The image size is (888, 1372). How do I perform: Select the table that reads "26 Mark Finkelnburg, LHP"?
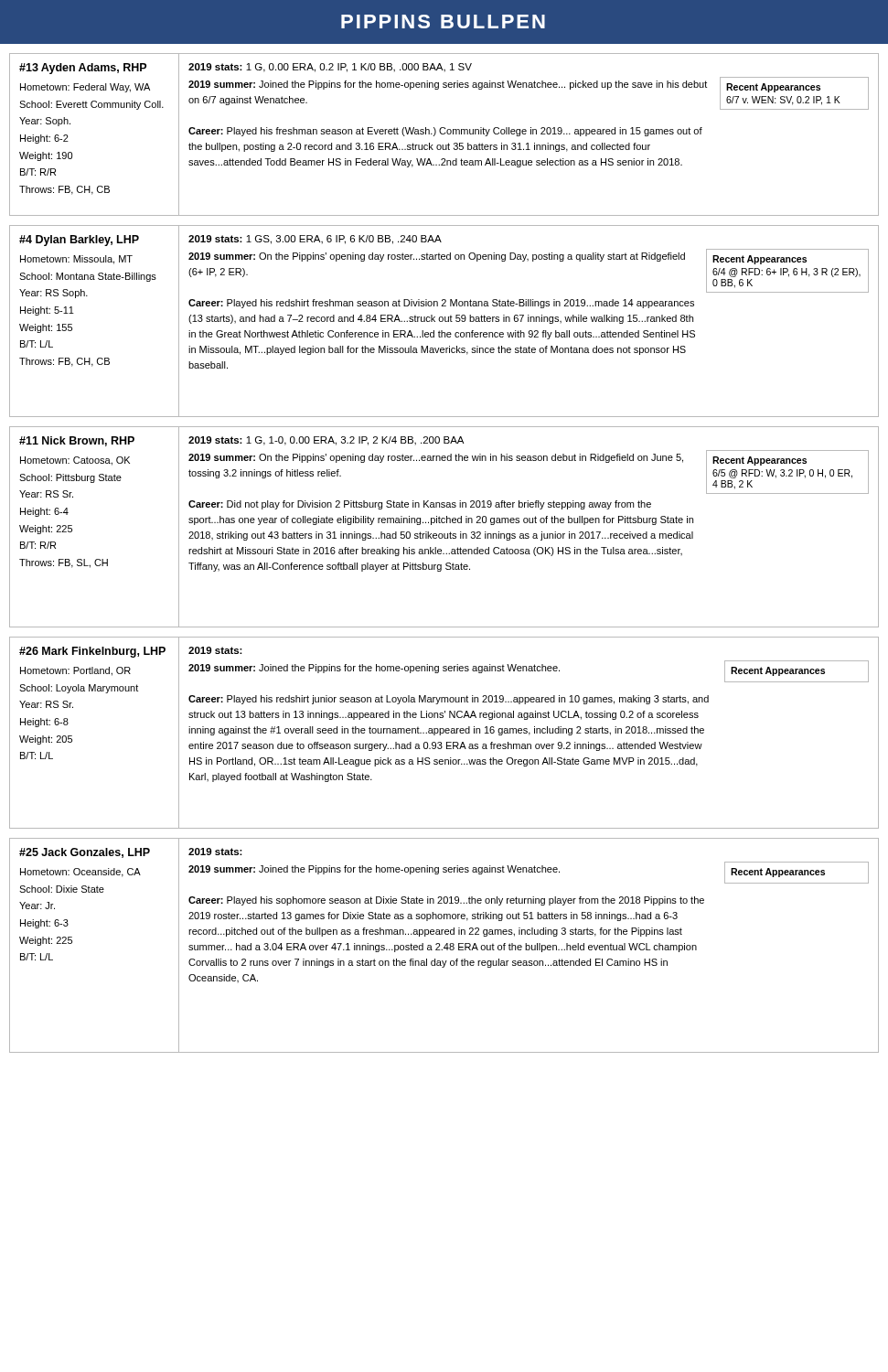(x=444, y=733)
